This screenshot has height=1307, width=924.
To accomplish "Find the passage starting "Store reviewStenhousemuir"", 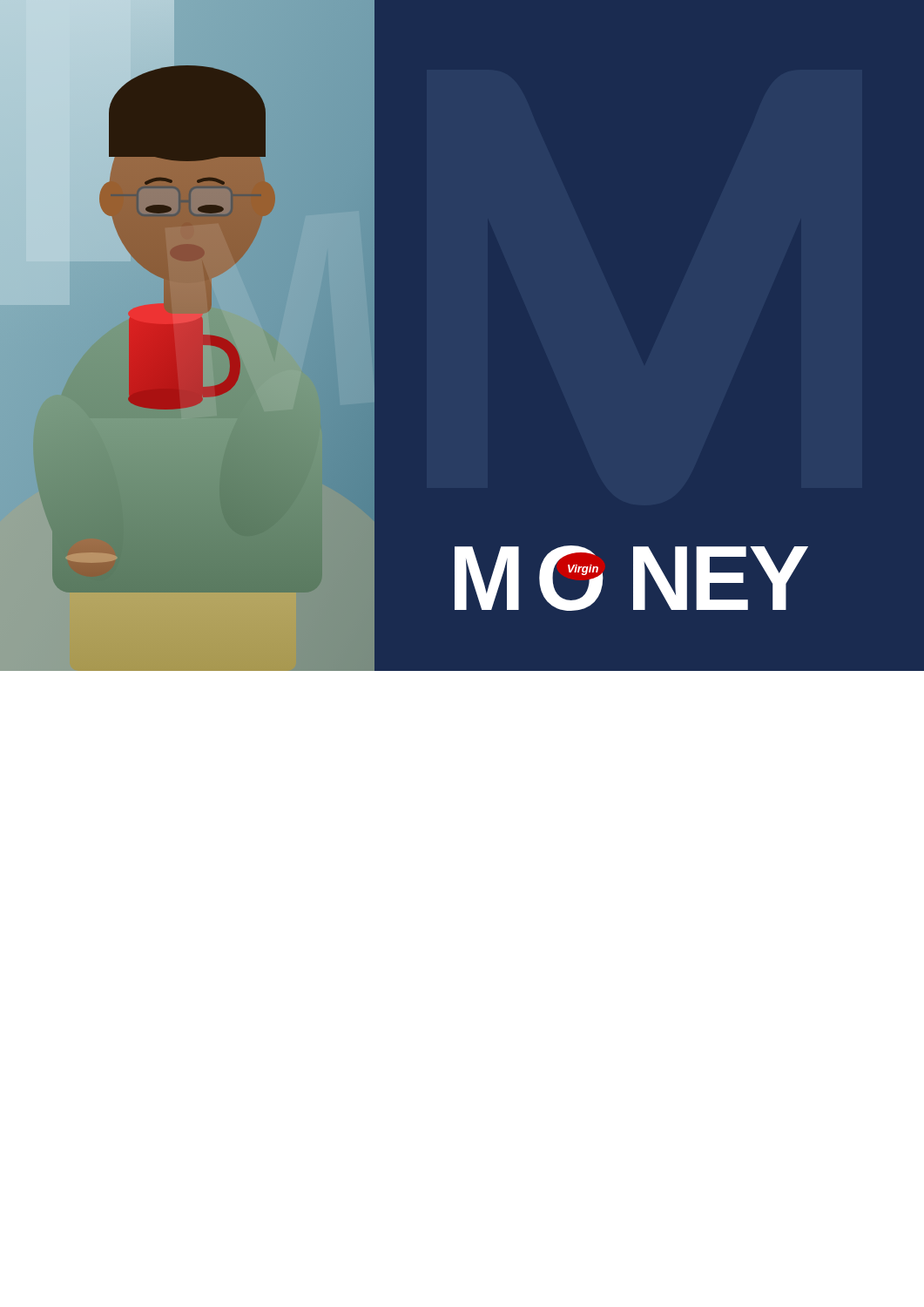I will [x=435, y=128].
